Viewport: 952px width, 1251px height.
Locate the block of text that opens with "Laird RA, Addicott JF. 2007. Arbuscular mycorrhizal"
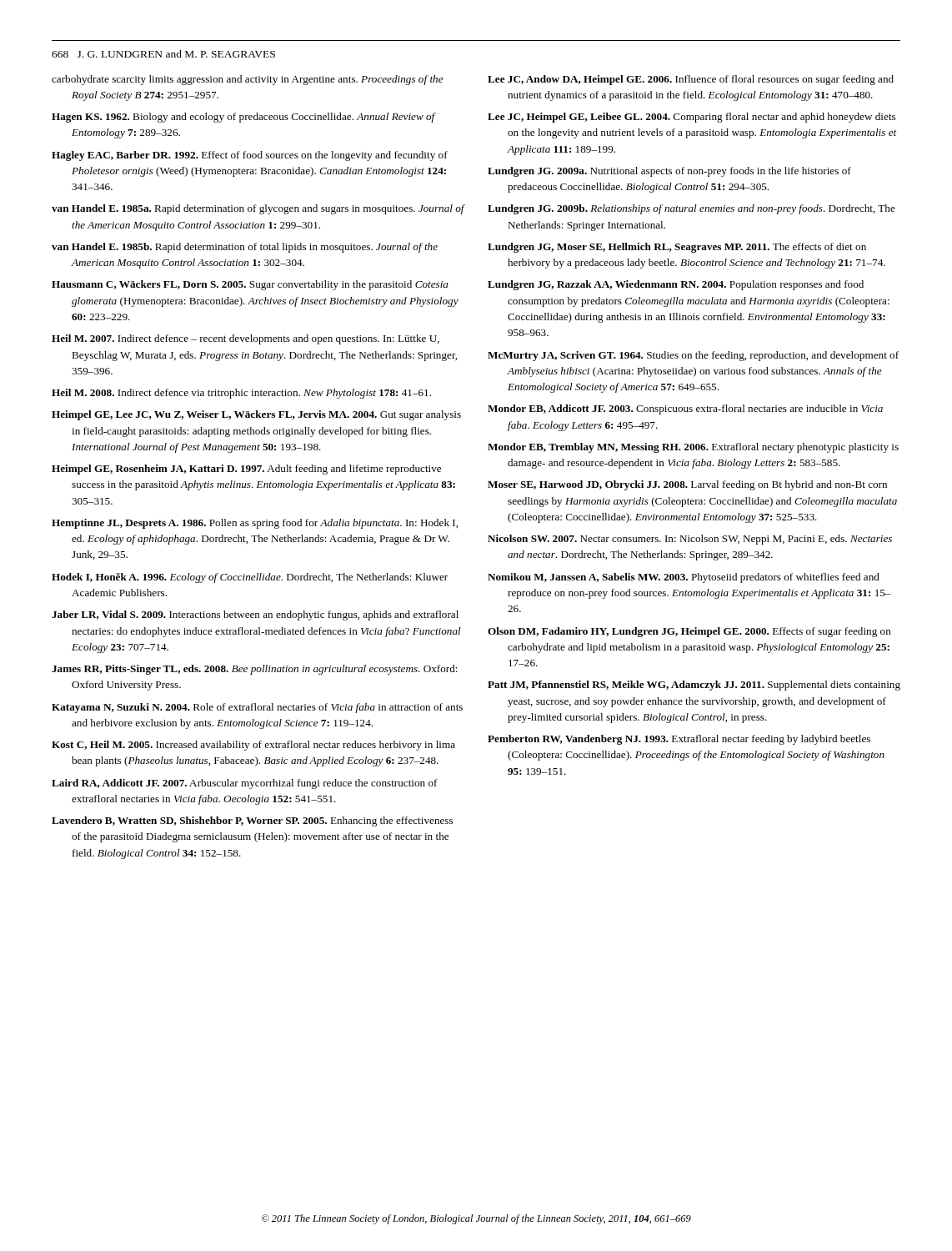244,790
